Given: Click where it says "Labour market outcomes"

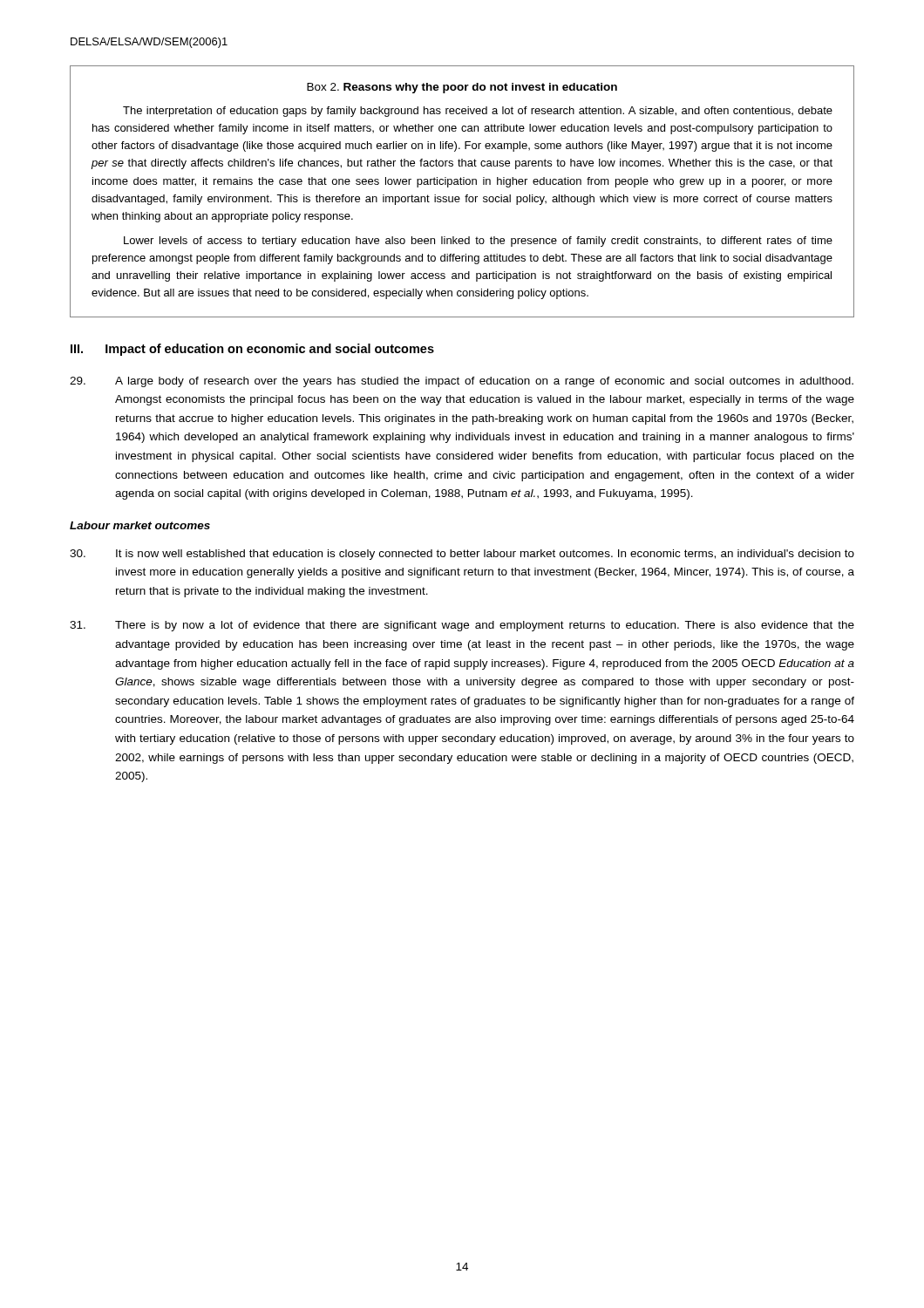Looking at the screenshot, I should [x=140, y=525].
